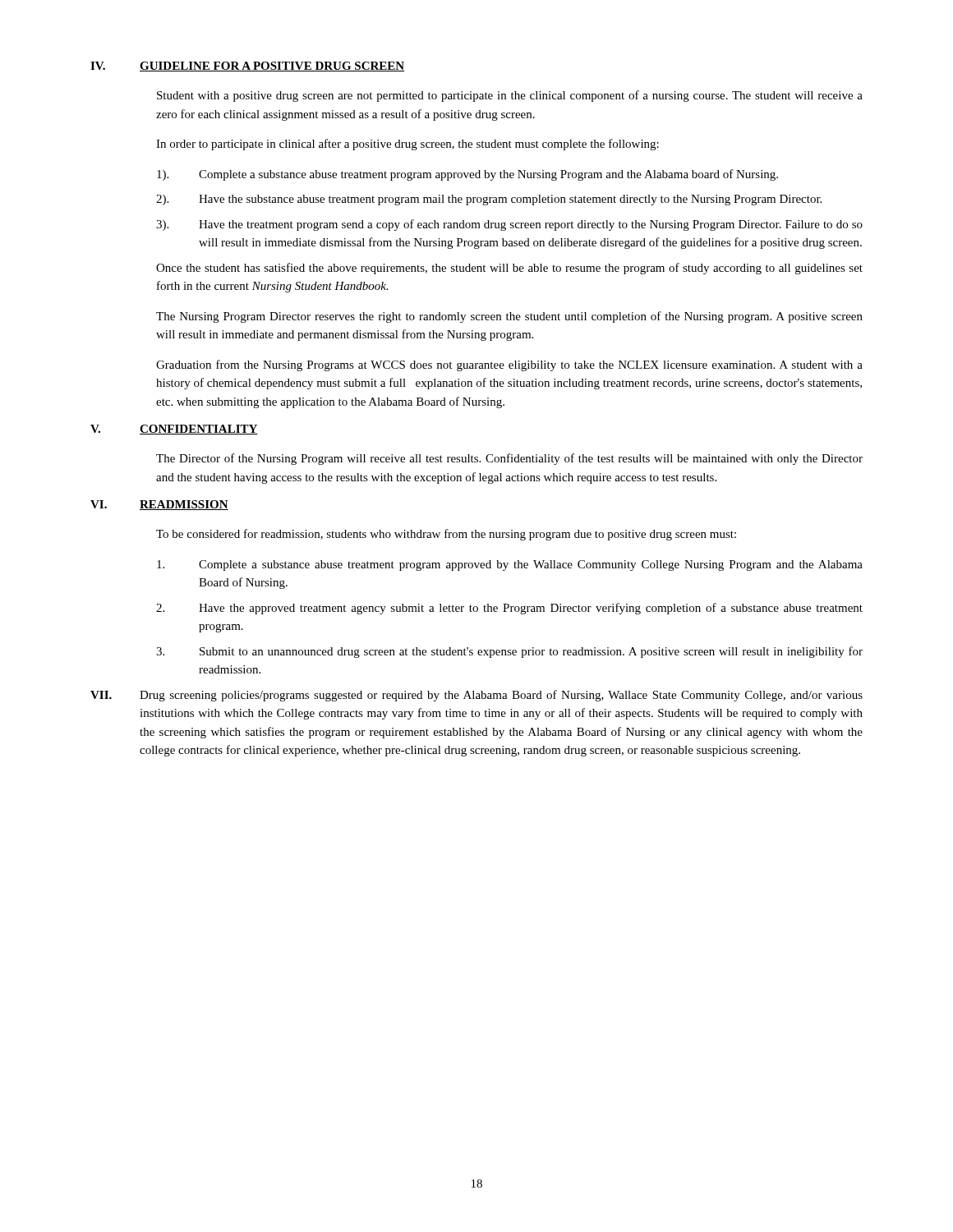Point to the text starting "To be considered for readmission, students who withdraw"
Screen dimensions: 1232x953
pyautogui.click(x=447, y=534)
